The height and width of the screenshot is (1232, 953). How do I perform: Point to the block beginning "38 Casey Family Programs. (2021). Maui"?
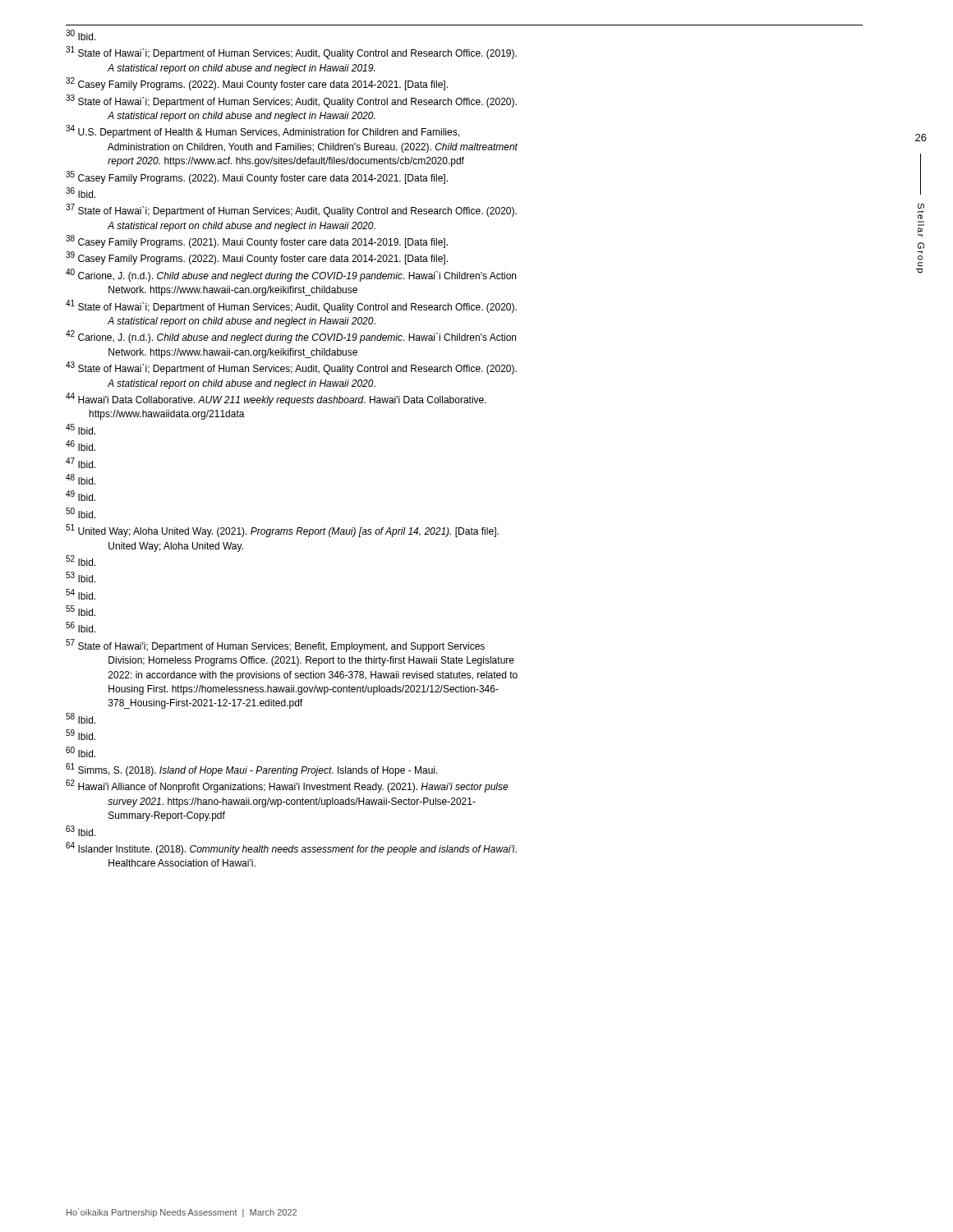click(x=257, y=242)
